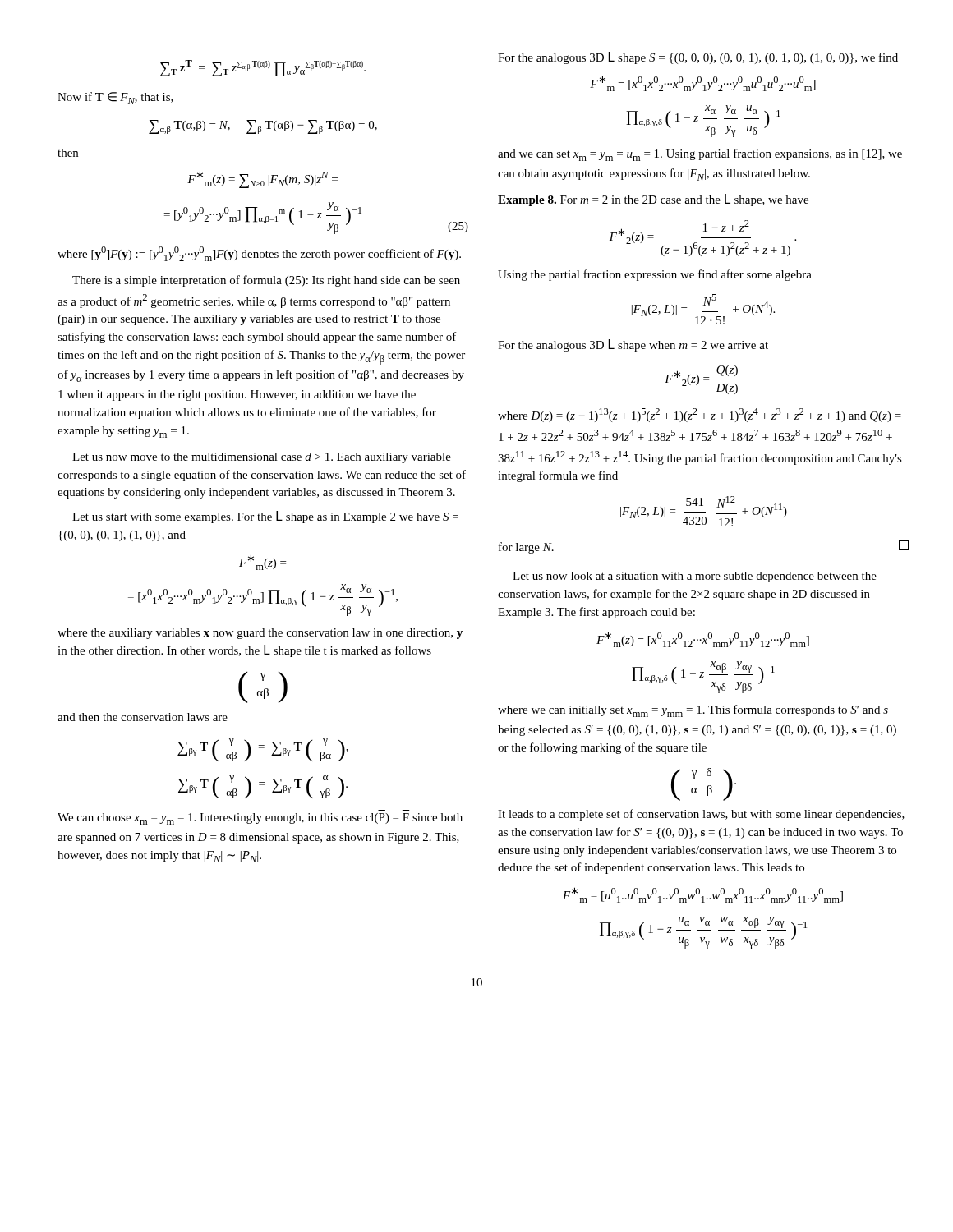Click on the text block that says "Let us start with some examples. For"

263,526
